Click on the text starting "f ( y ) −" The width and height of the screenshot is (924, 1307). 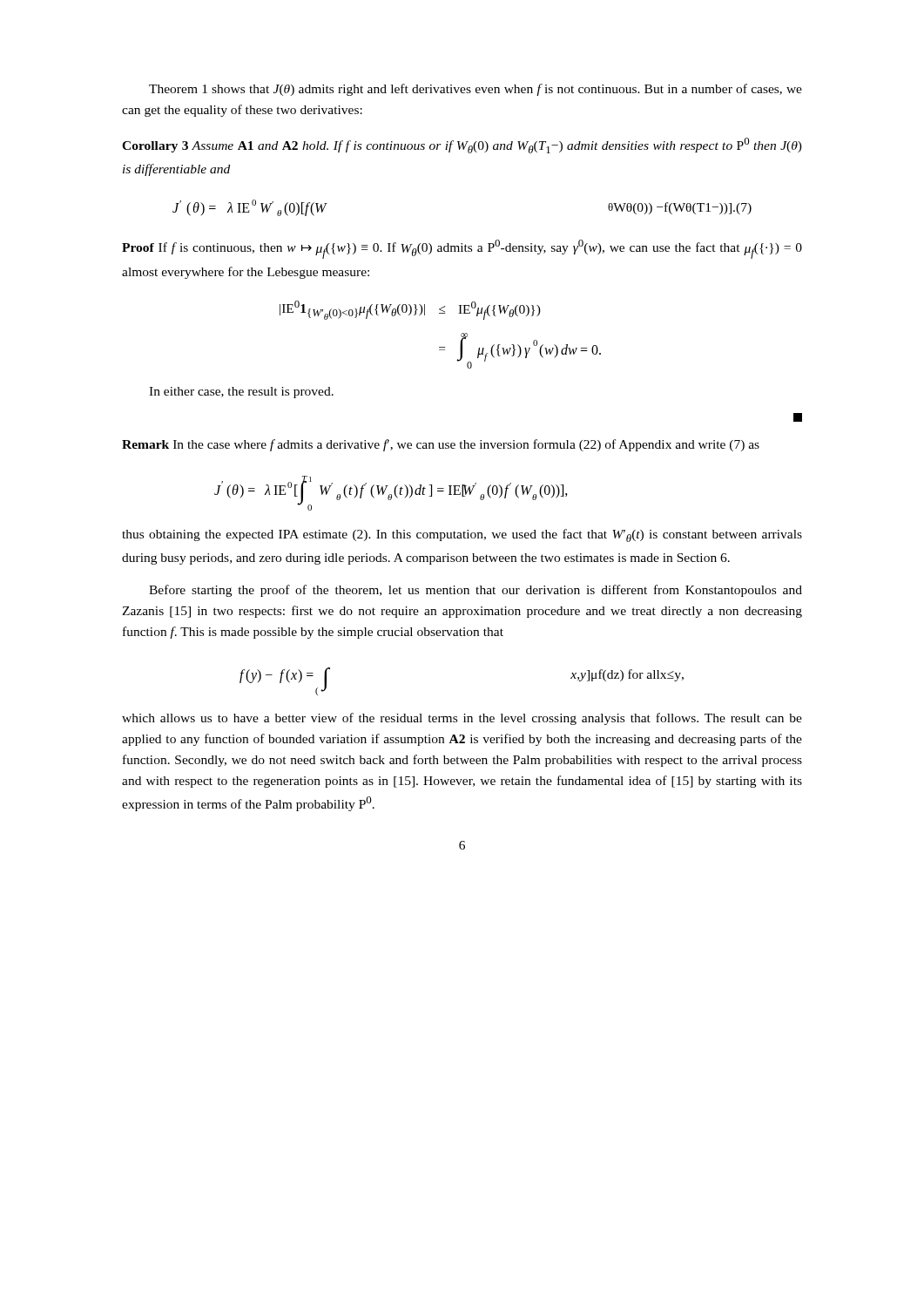[x=281, y=681]
